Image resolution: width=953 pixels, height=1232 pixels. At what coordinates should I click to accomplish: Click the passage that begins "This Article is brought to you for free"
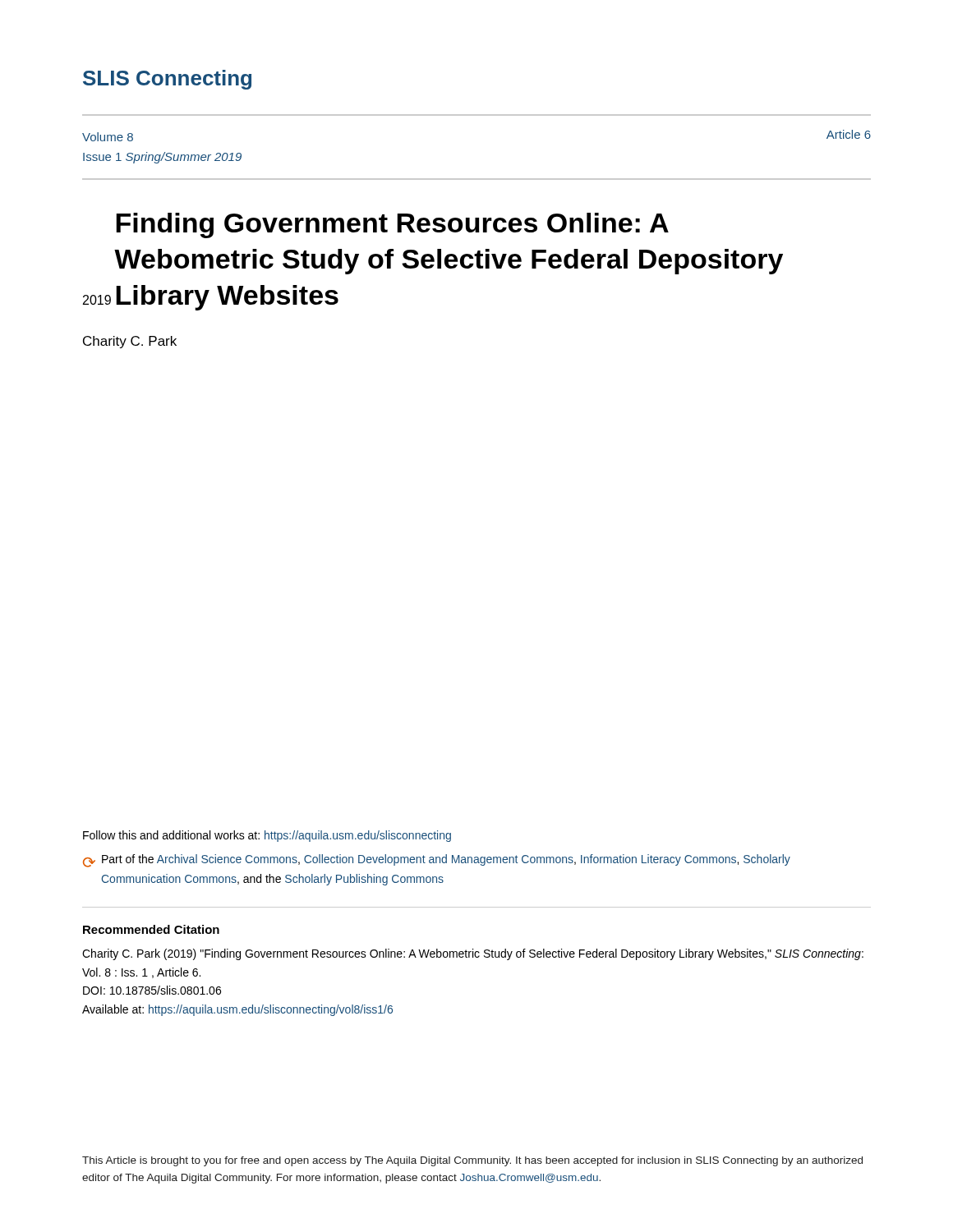473,1169
